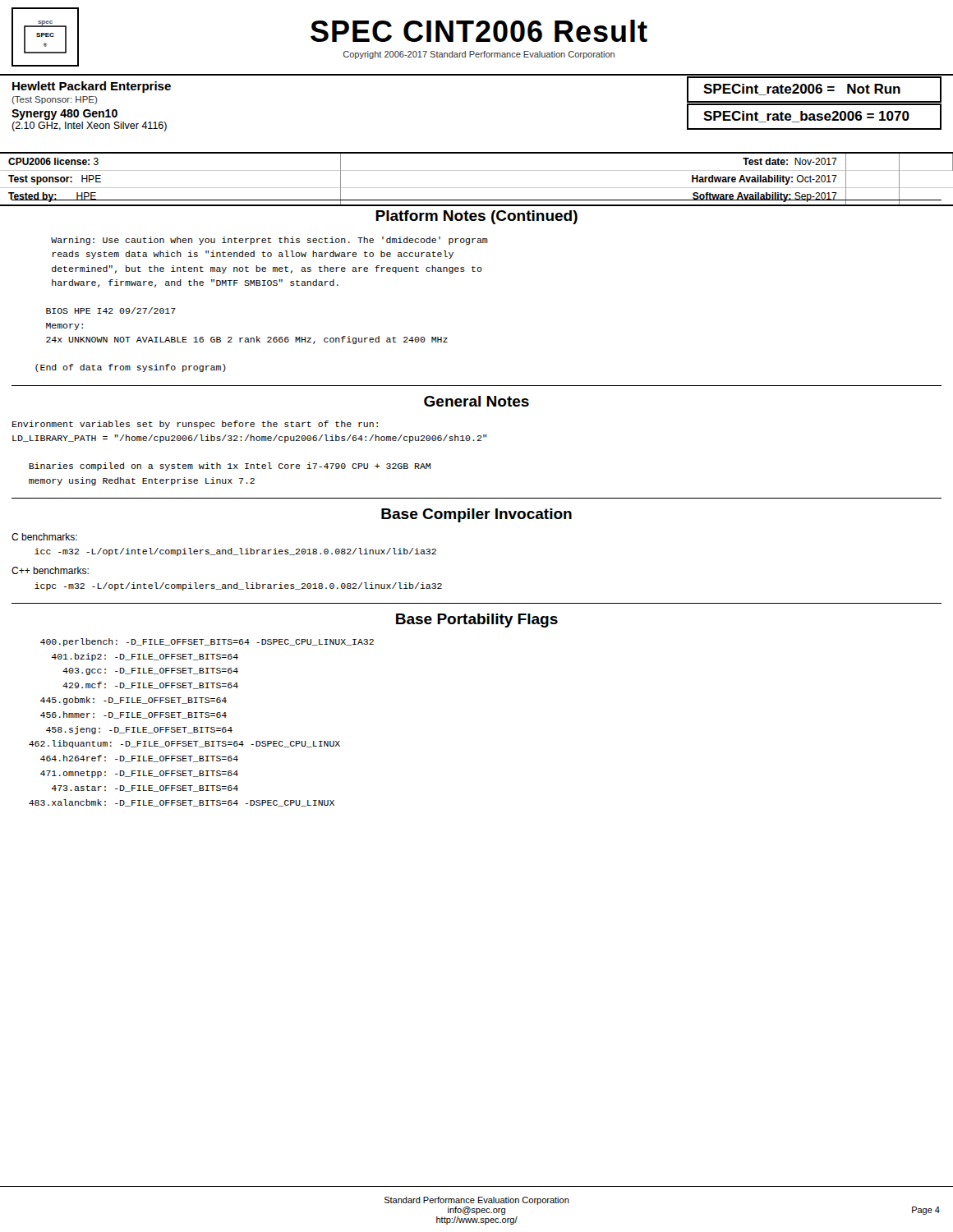Viewport: 953px width, 1232px height.
Task: Locate the section header containing "Base Portability Flags"
Action: tap(476, 619)
